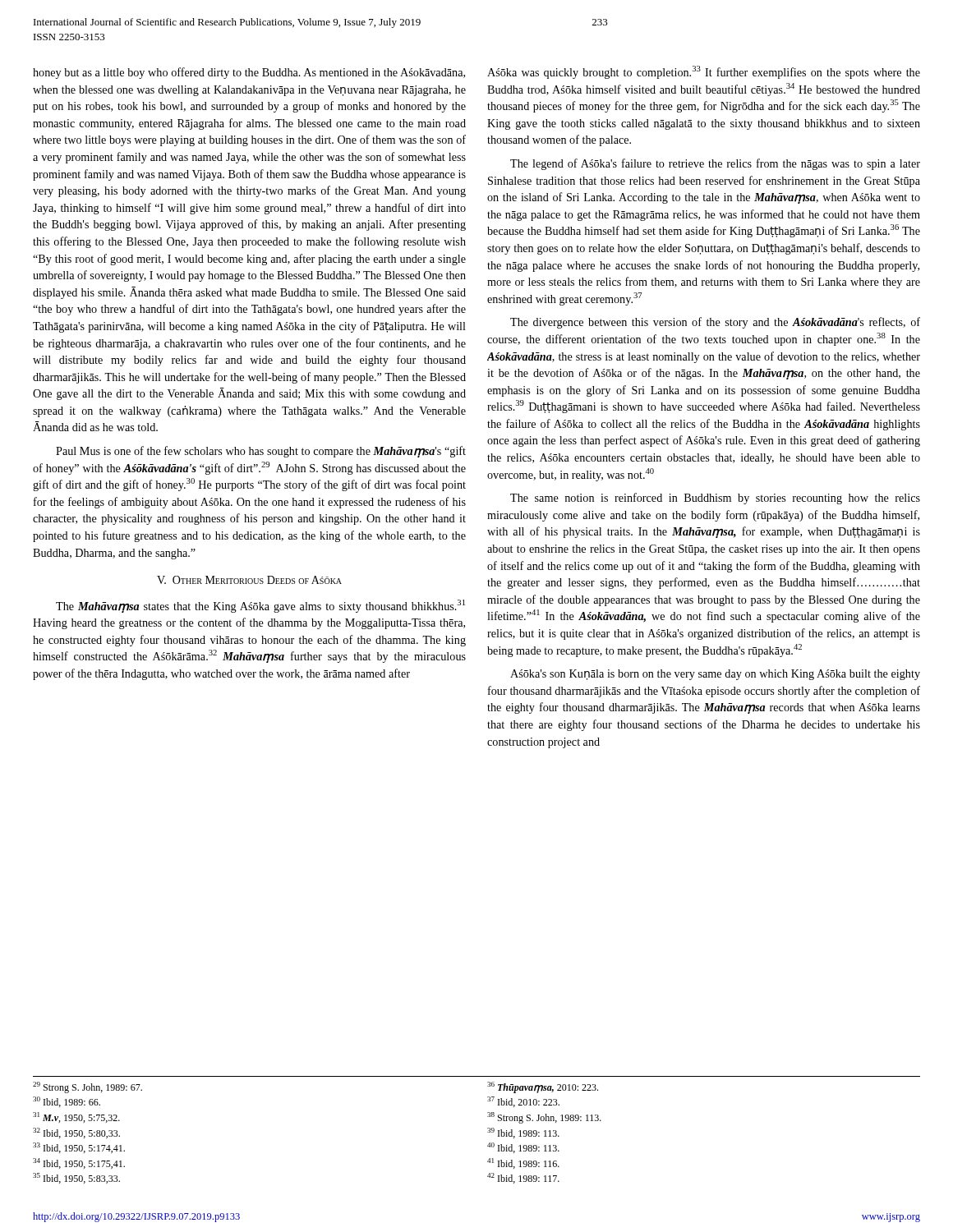Screen dimensions: 1232x953
Task: Select the passage starting "V. Other Meritorious"
Action: pos(249,581)
